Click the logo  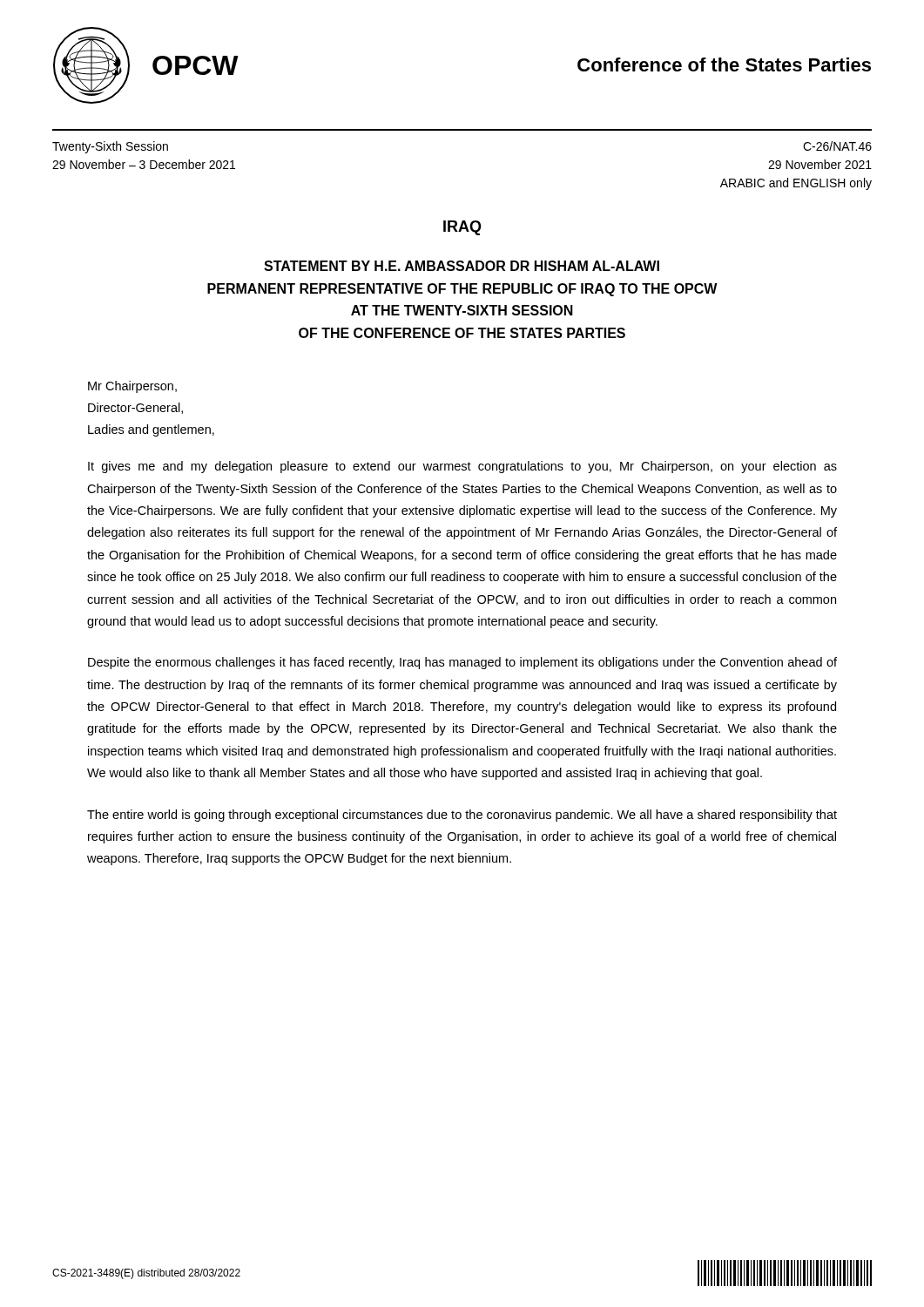pyautogui.click(x=91, y=65)
